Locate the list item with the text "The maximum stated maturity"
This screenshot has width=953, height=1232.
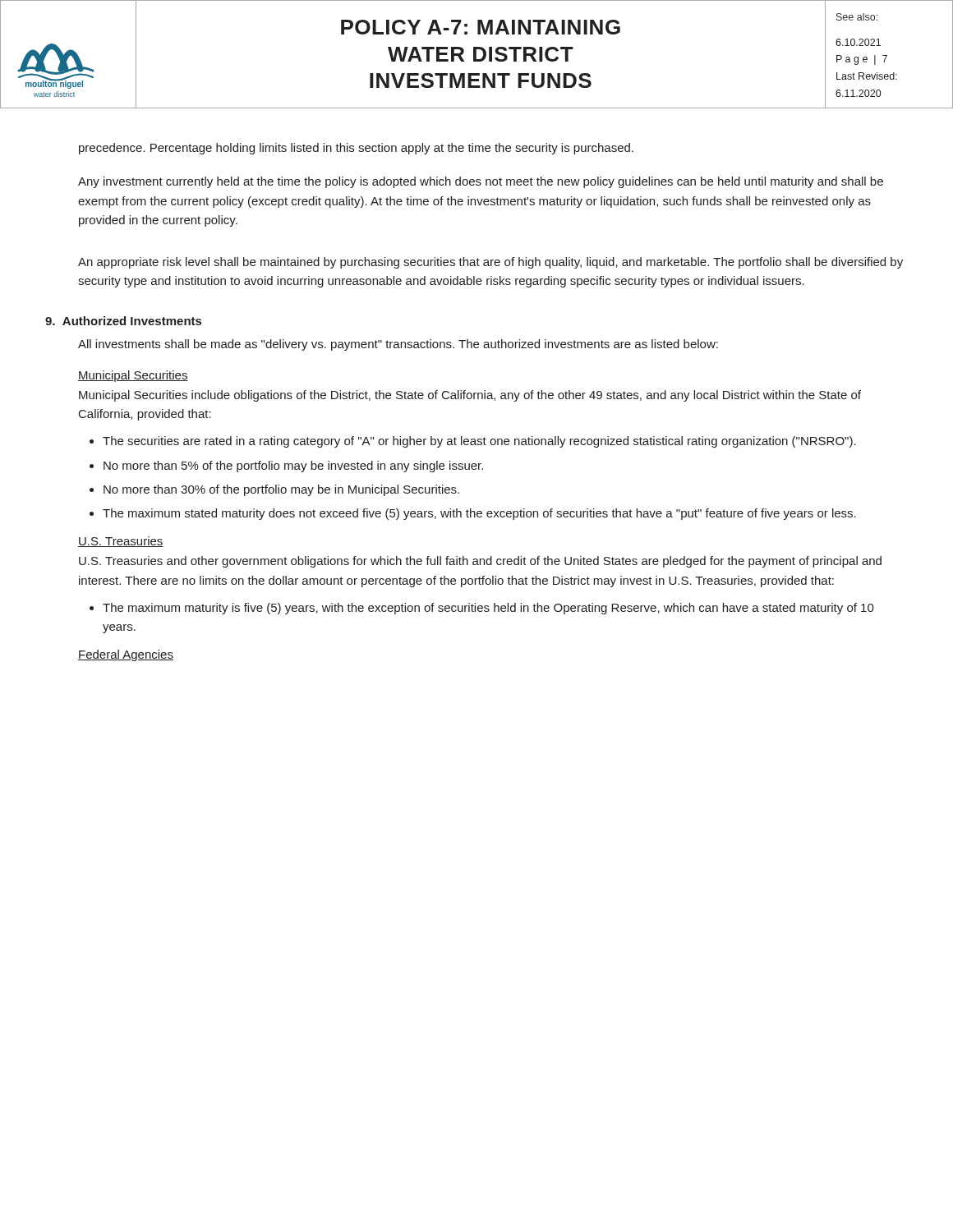(x=480, y=513)
